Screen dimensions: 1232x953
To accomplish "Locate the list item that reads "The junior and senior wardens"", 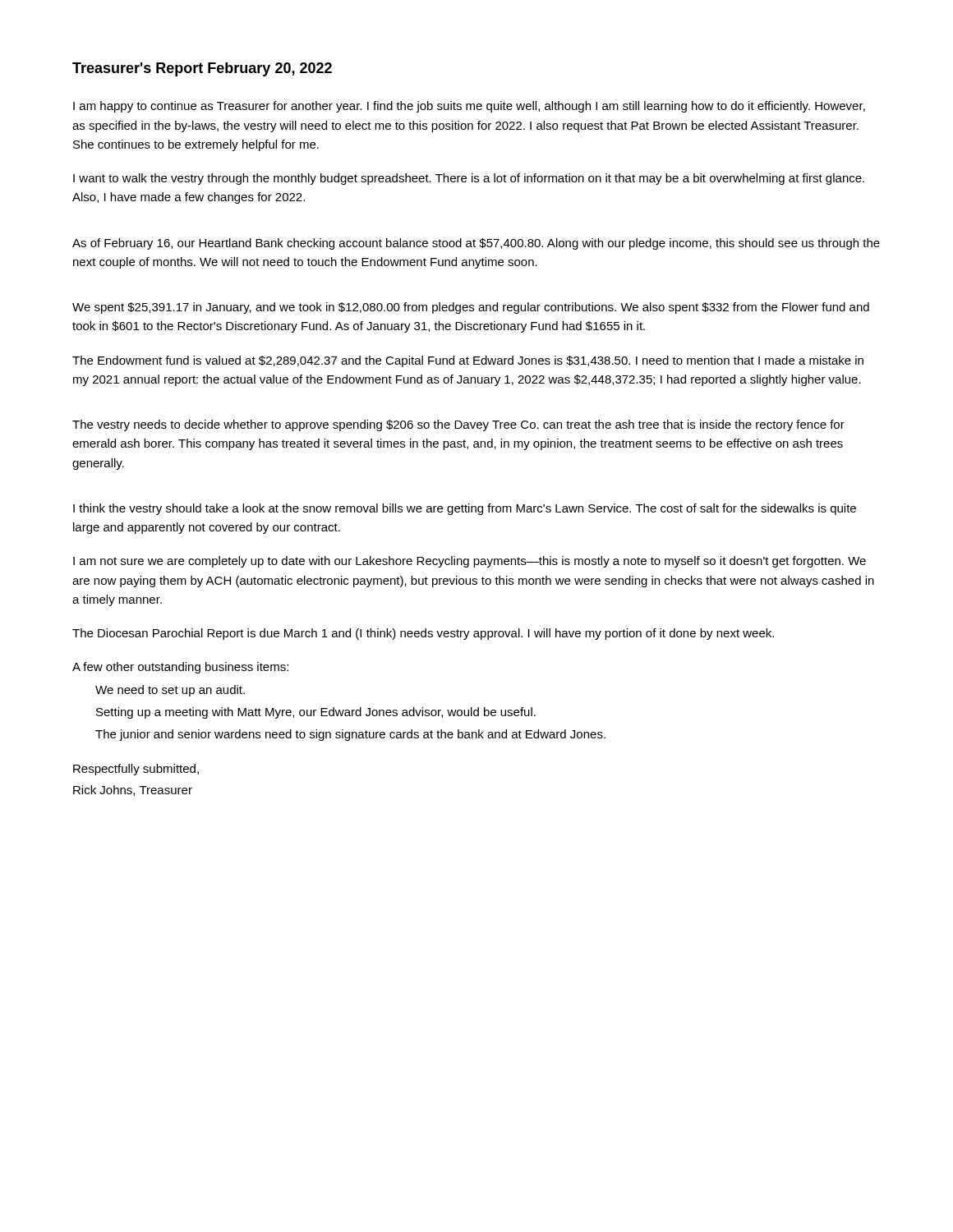I will tap(351, 734).
